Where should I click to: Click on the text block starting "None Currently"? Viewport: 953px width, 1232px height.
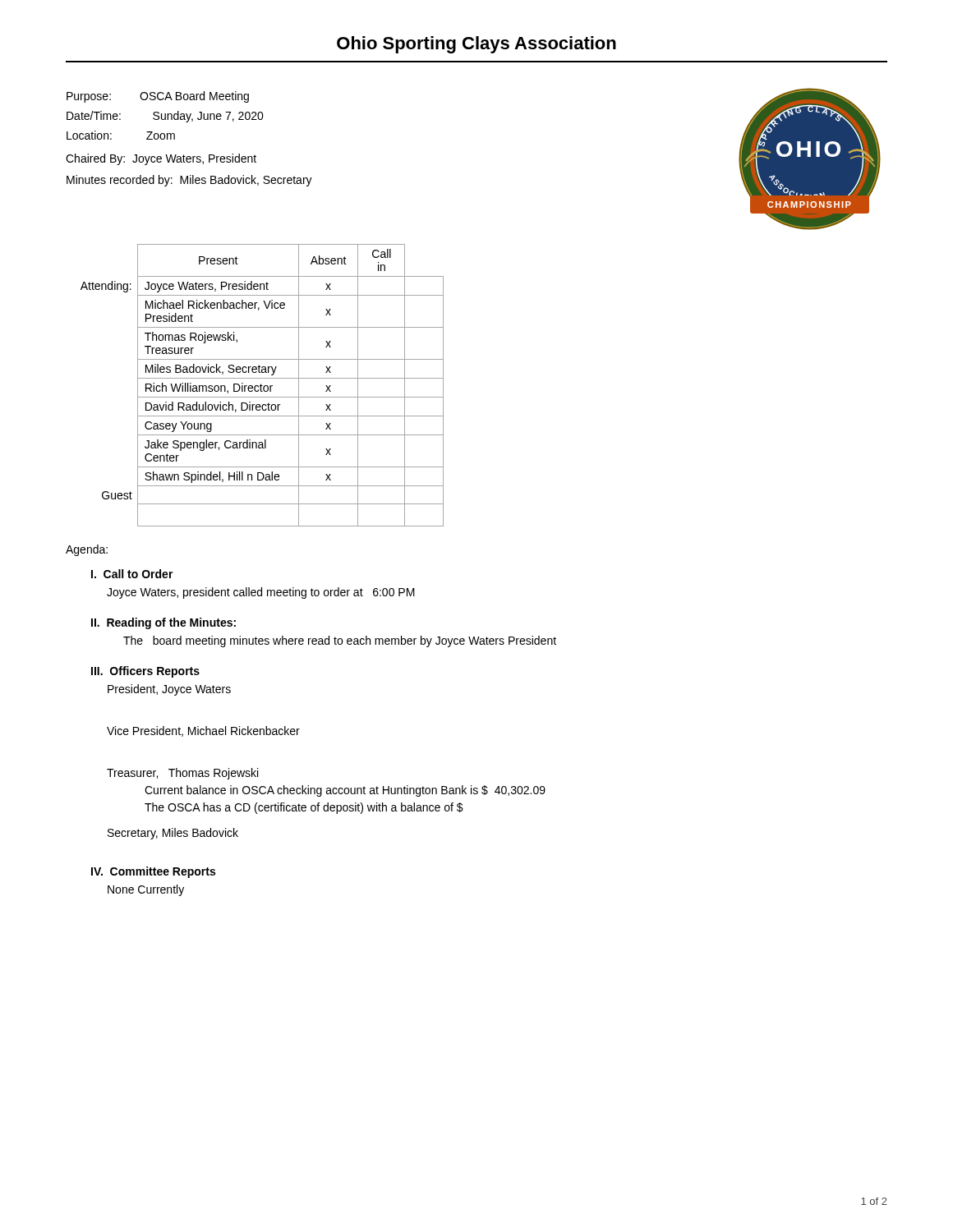pyautogui.click(x=145, y=890)
